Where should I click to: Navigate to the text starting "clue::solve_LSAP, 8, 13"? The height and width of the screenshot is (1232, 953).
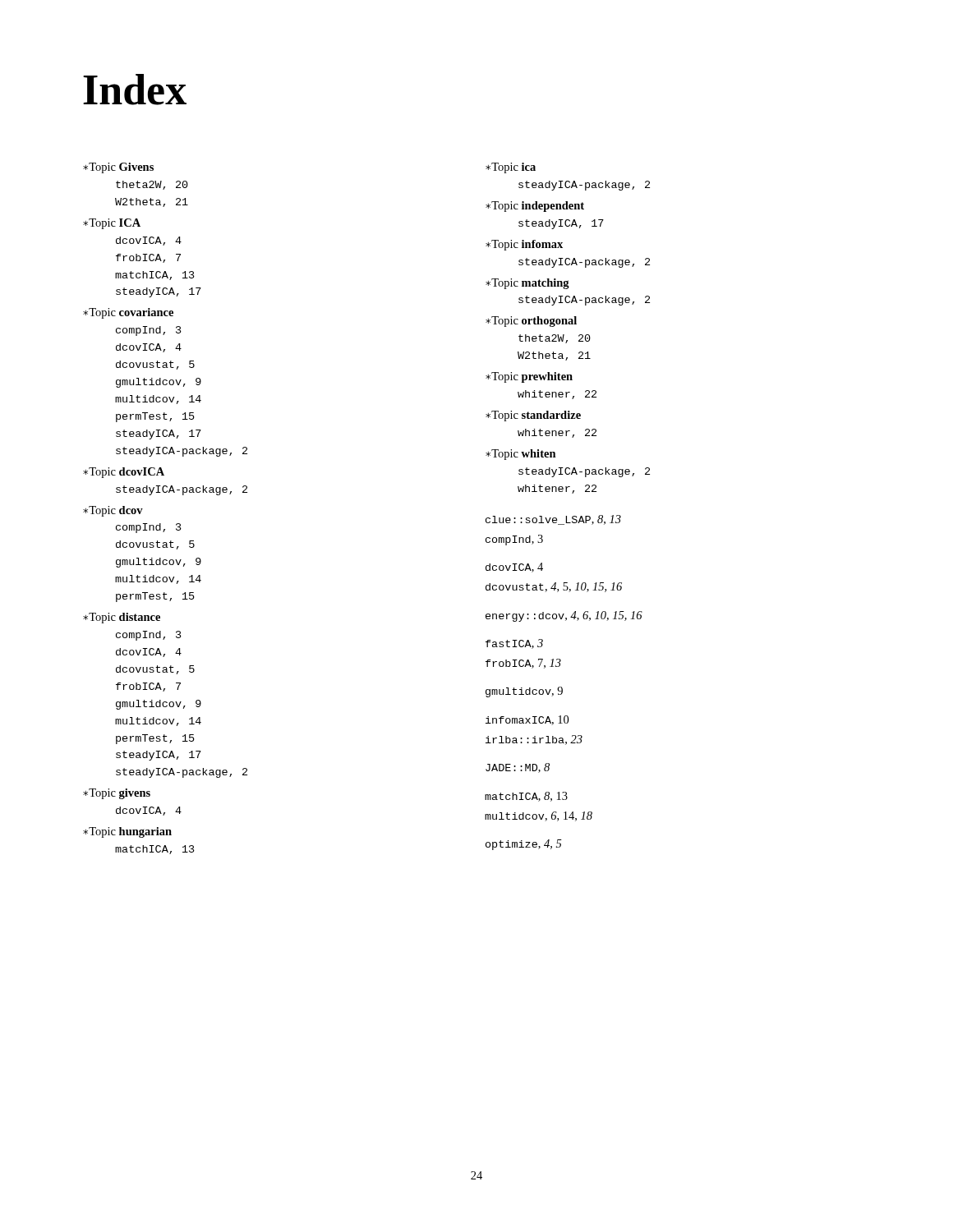tap(553, 519)
